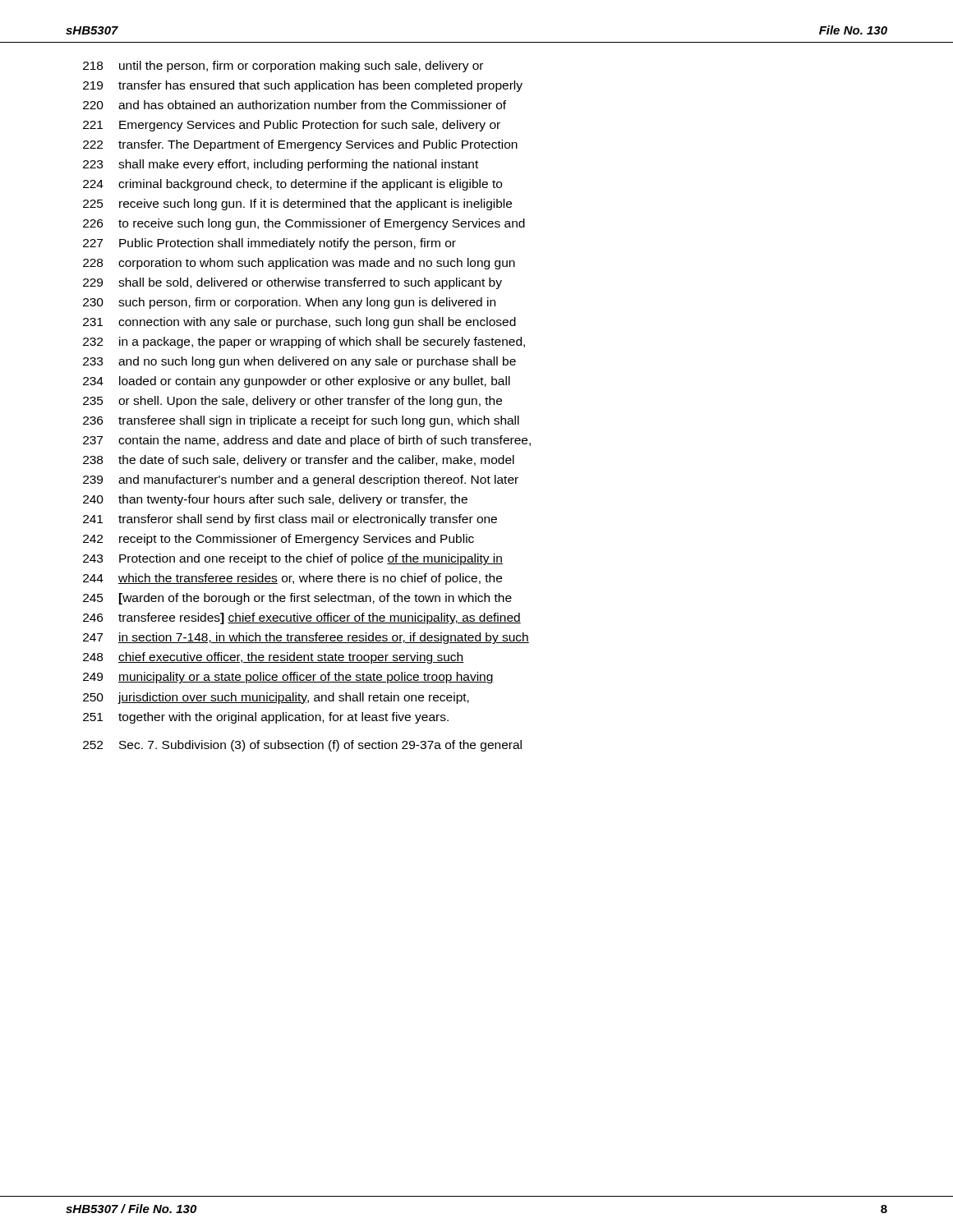
Task: Locate the block of text that opens with "218 until the person, firm or corporation making"
Action: (476, 405)
